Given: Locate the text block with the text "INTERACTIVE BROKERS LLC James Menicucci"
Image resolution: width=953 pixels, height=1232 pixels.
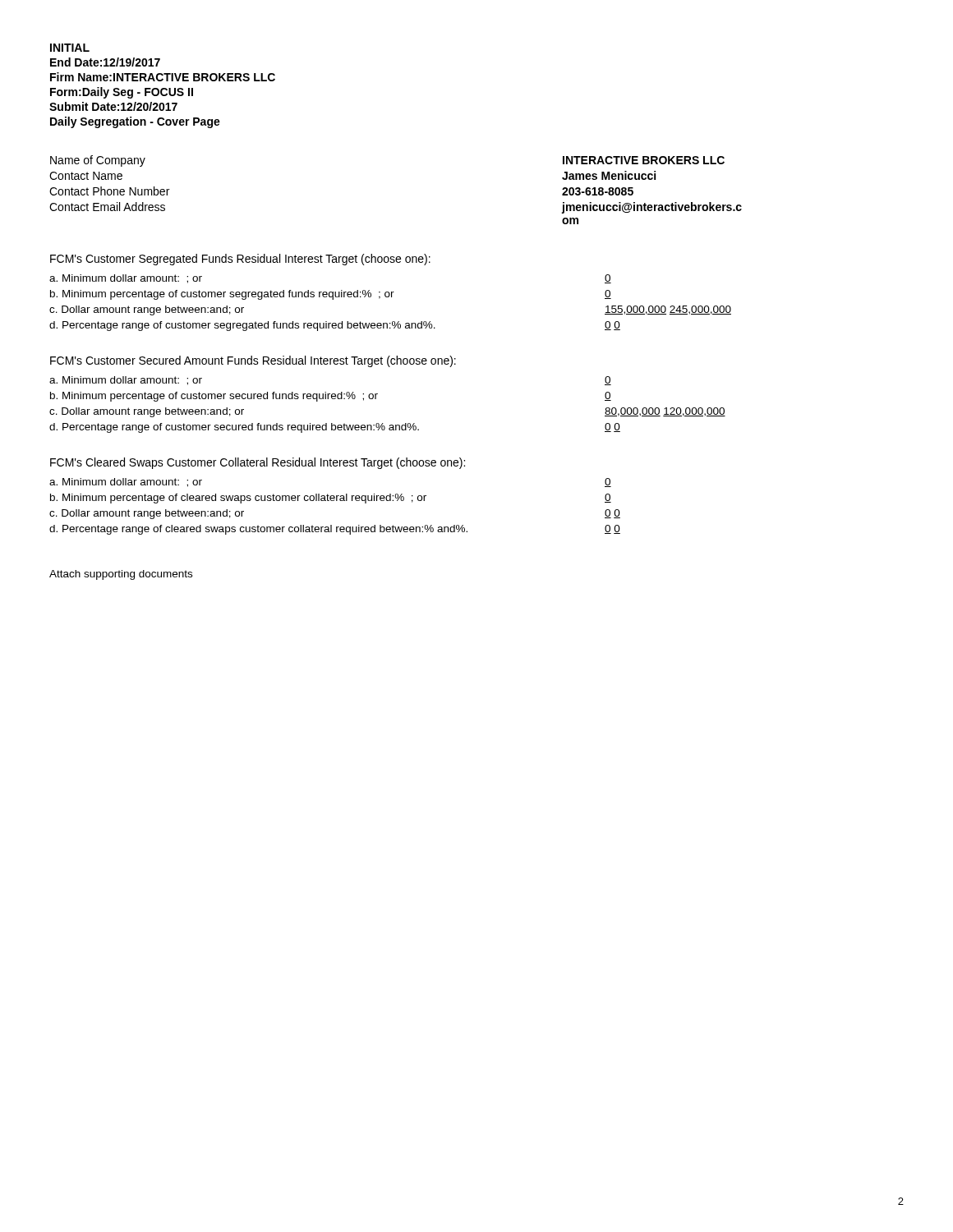Looking at the screenshot, I should tap(644, 160).
